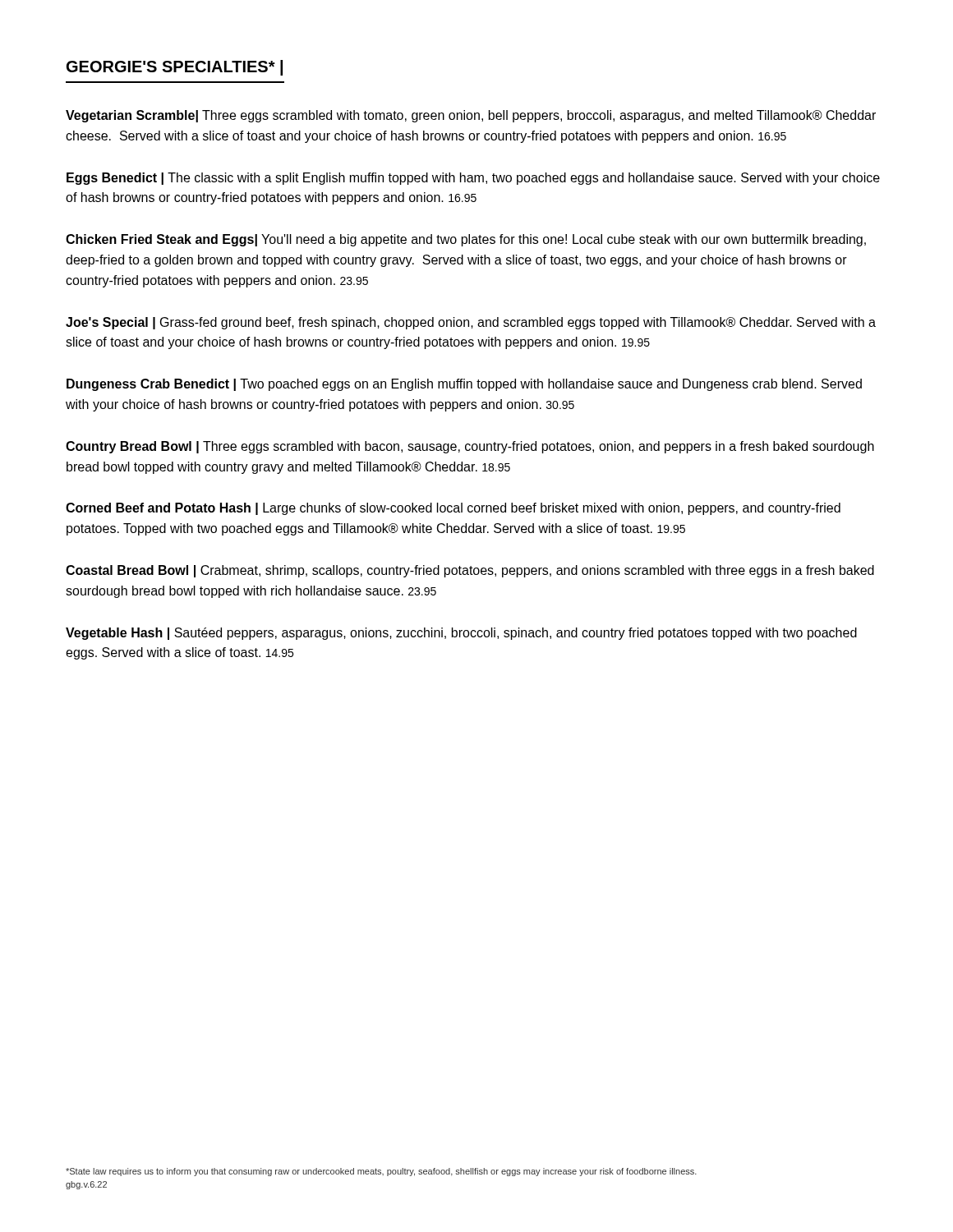The height and width of the screenshot is (1232, 953).
Task: Find the block on this page that starts "State law requires us to inform"
Action: 381,1178
